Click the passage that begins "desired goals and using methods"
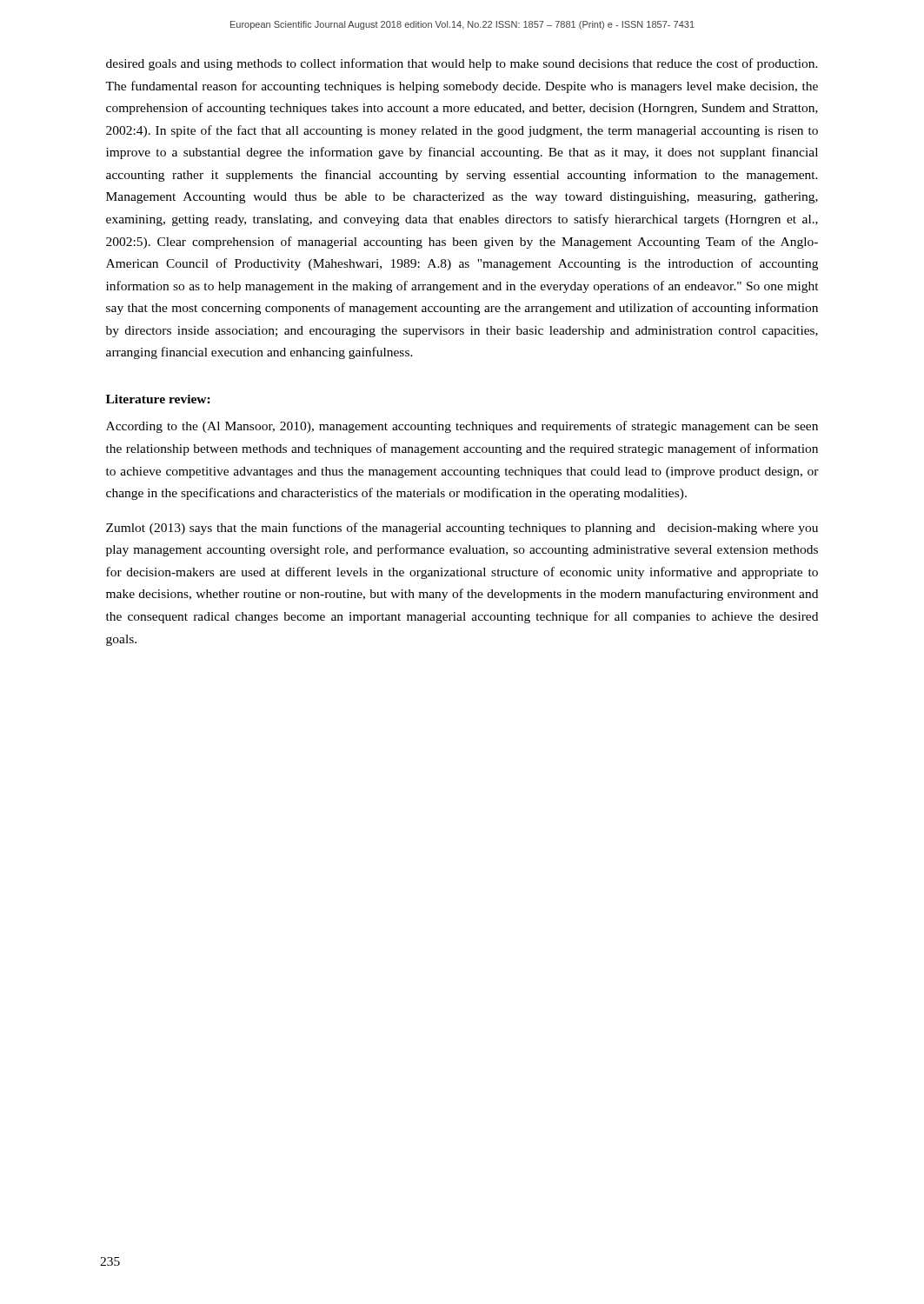The height and width of the screenshot is (1304, 924). coord(462,208)
